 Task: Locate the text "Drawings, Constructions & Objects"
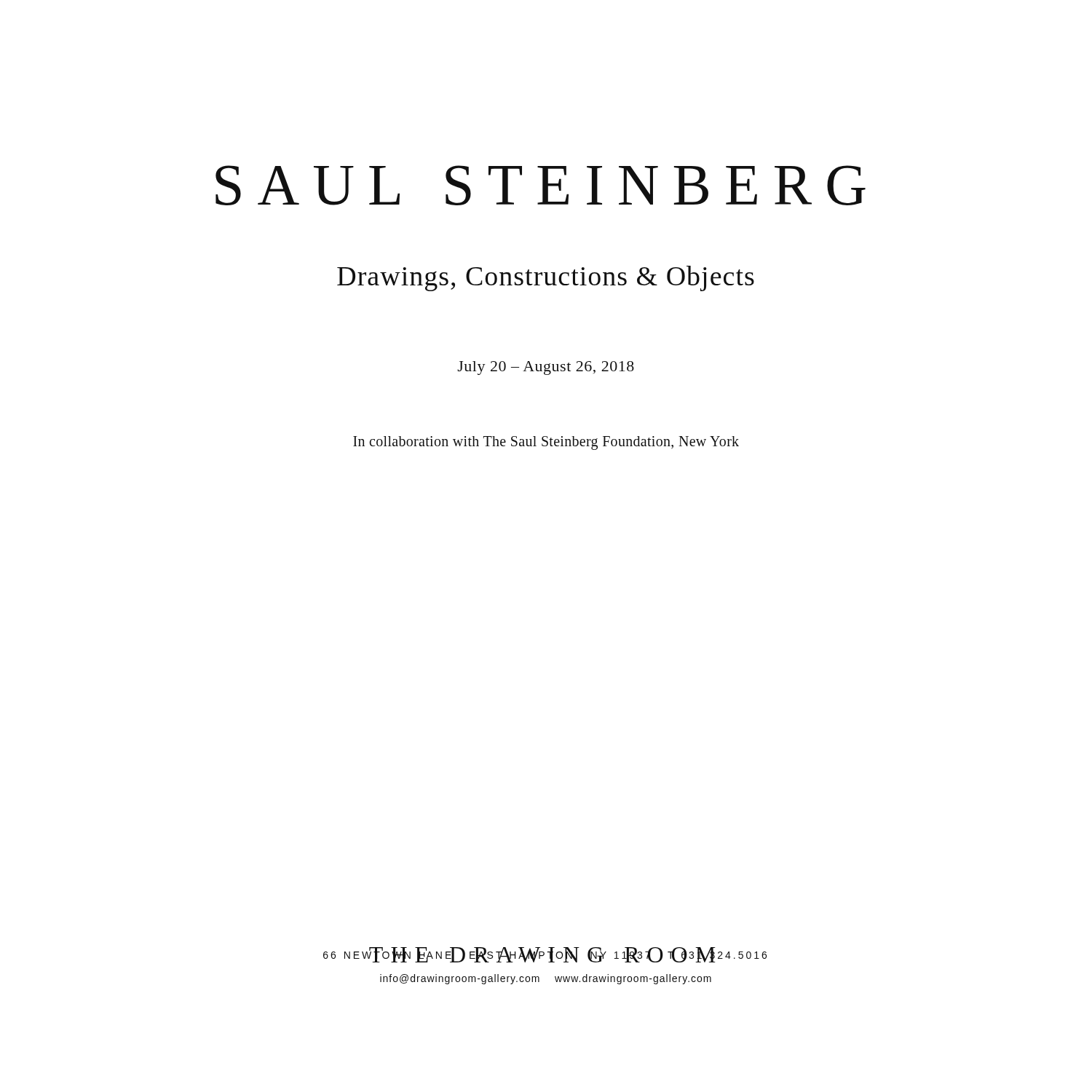546,276
